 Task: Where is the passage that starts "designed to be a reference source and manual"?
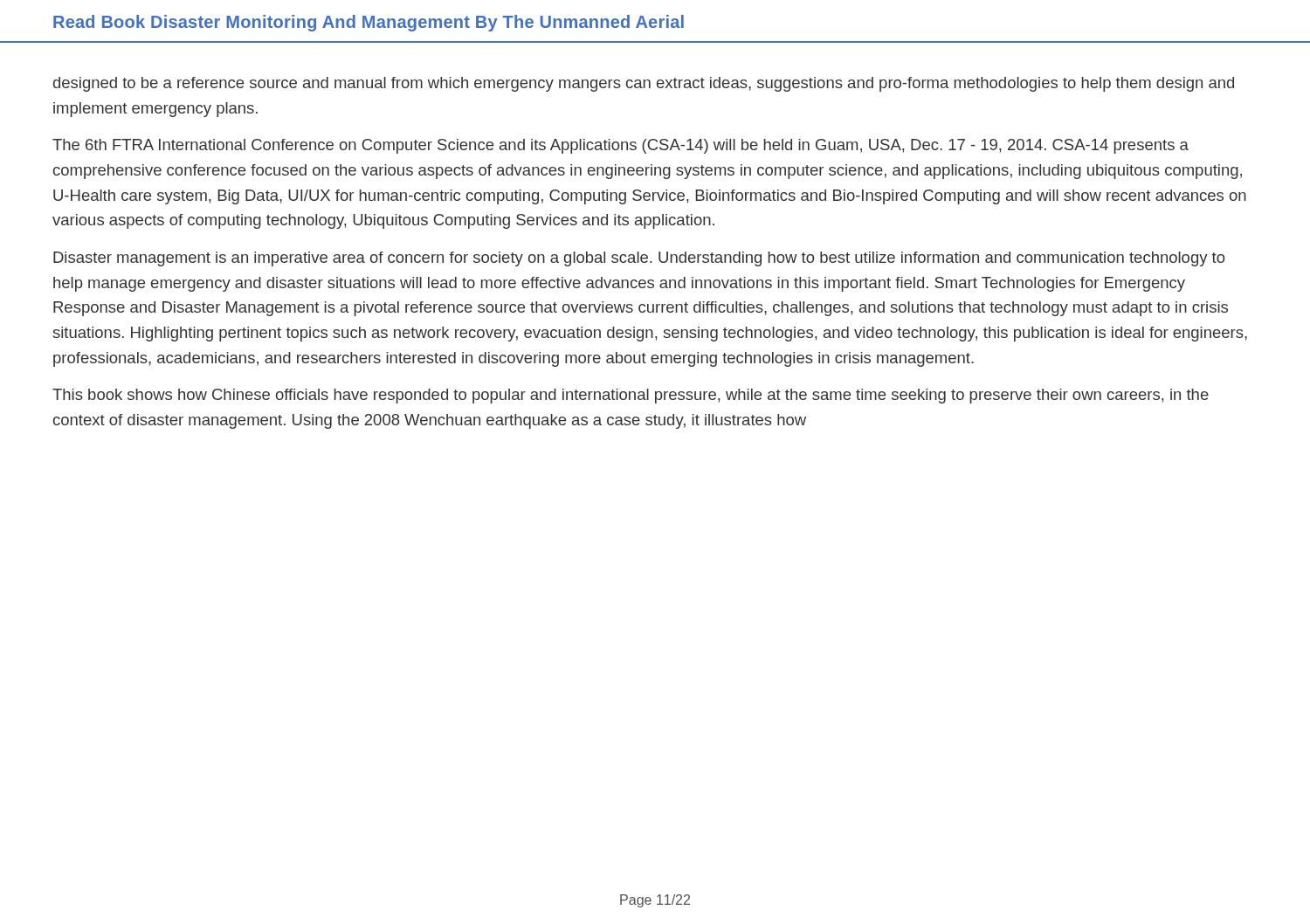(x=644, y=95)
